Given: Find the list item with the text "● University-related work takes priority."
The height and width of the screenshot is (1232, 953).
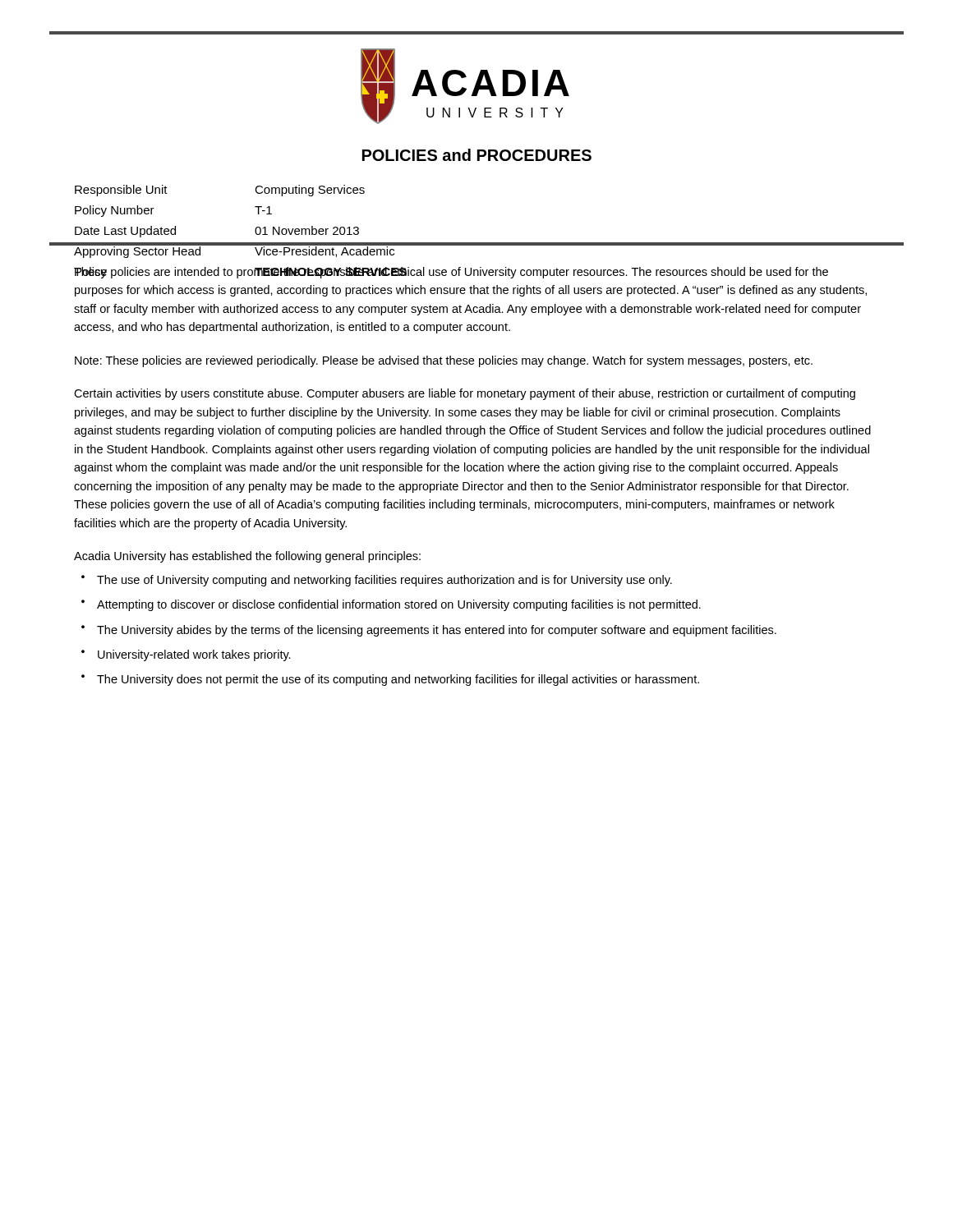Looking at the screenshot, I should (183, 655).
